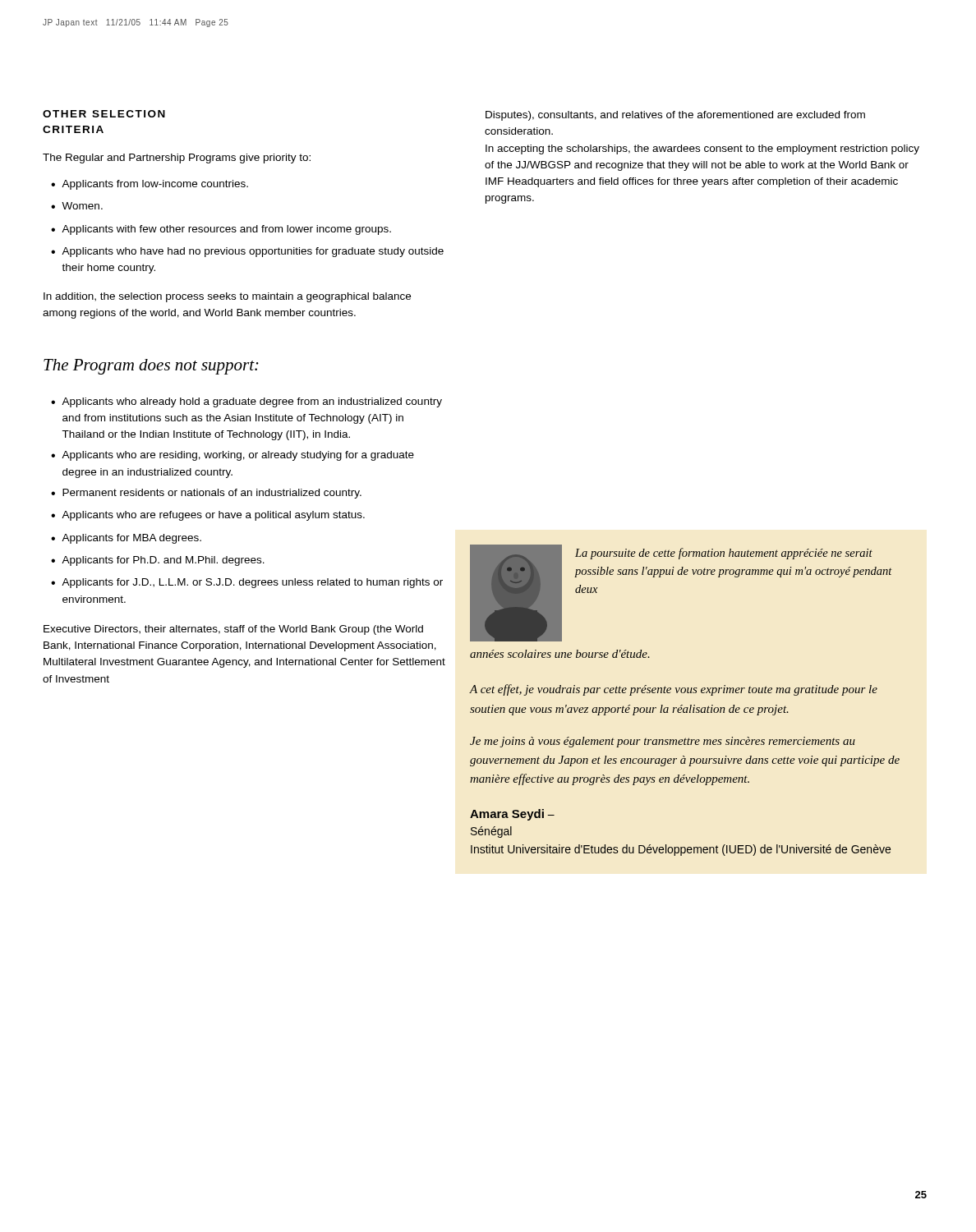Find the text block that says "Je me joins à vous également pour"
The width and height of the screenshot is (976, 1232).
coord(685,760)
